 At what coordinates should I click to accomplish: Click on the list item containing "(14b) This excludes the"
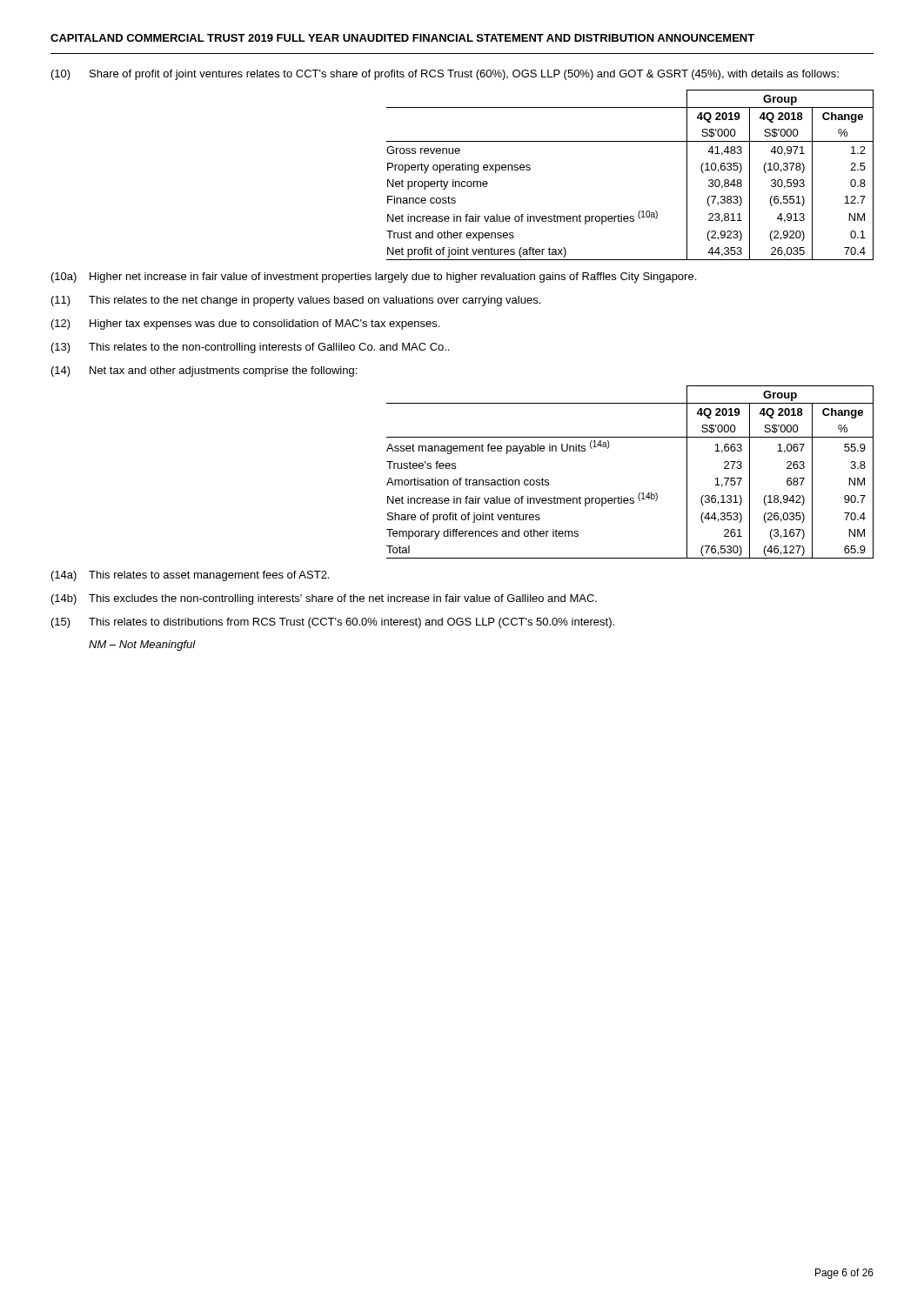coord(462,599)
